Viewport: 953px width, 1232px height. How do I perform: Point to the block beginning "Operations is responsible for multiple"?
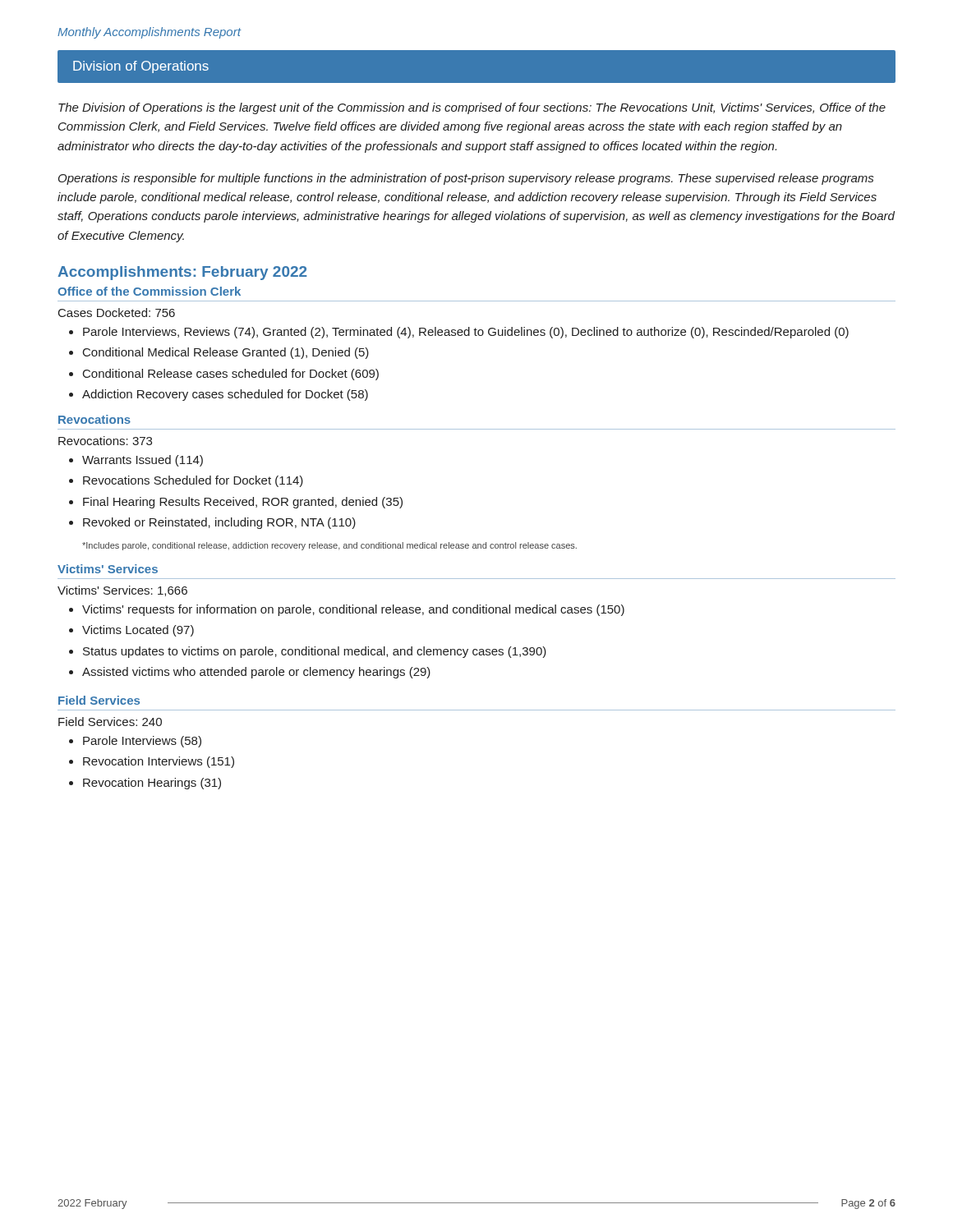point(476,206)
